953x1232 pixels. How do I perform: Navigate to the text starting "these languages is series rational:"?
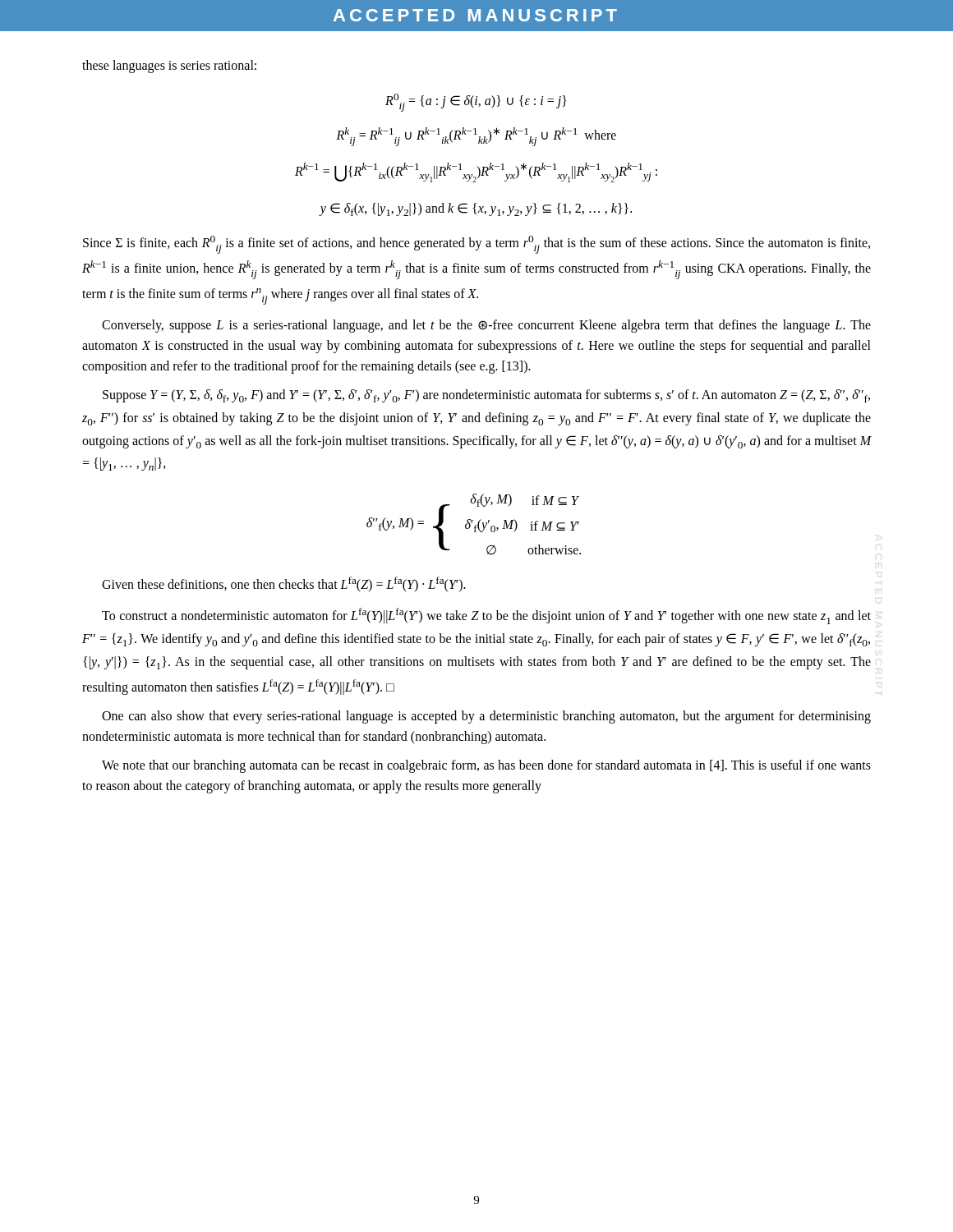coord(169,67)
